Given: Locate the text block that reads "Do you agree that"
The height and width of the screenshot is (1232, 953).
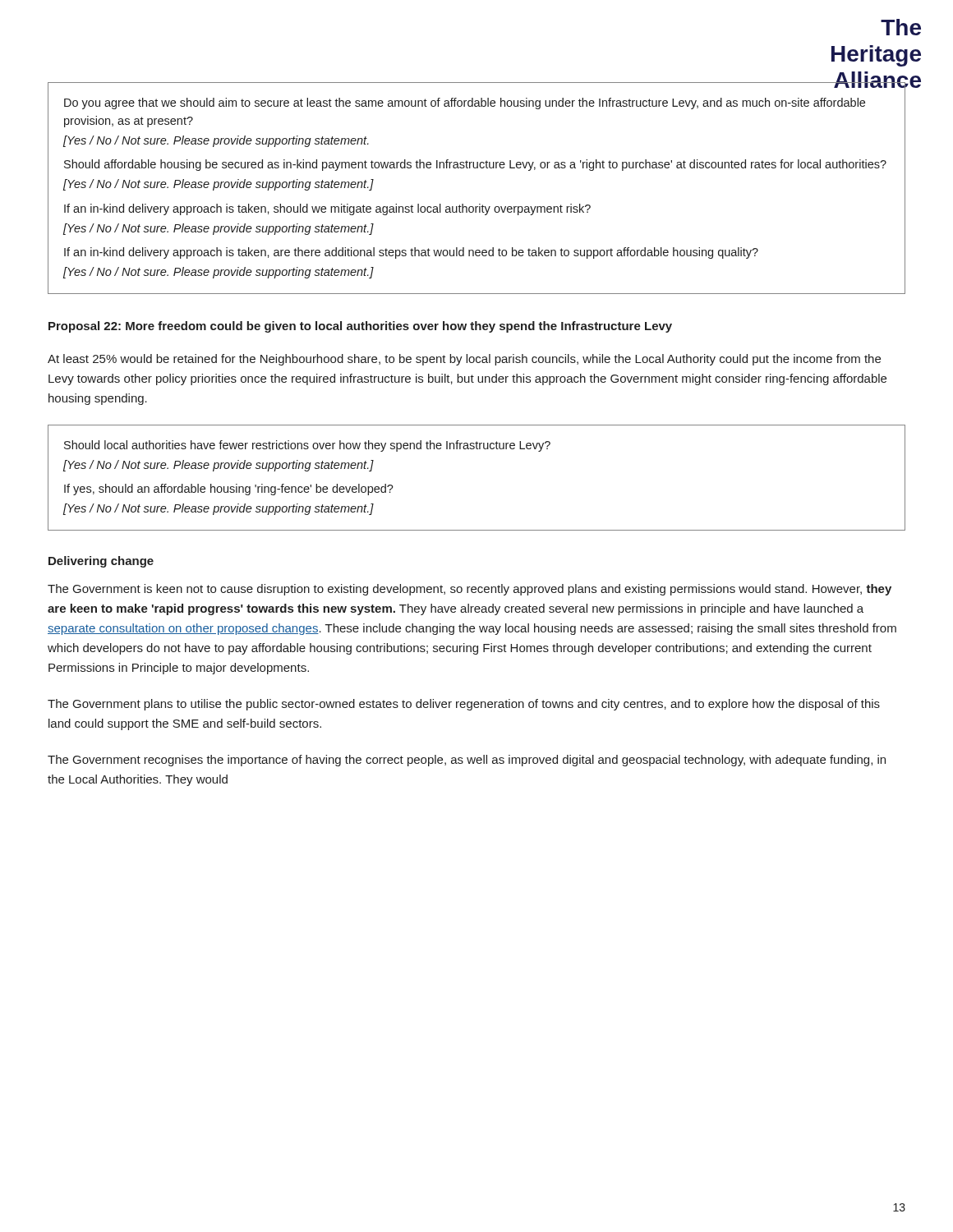Looking at the screenshot, I should click(x=465, y=103).
